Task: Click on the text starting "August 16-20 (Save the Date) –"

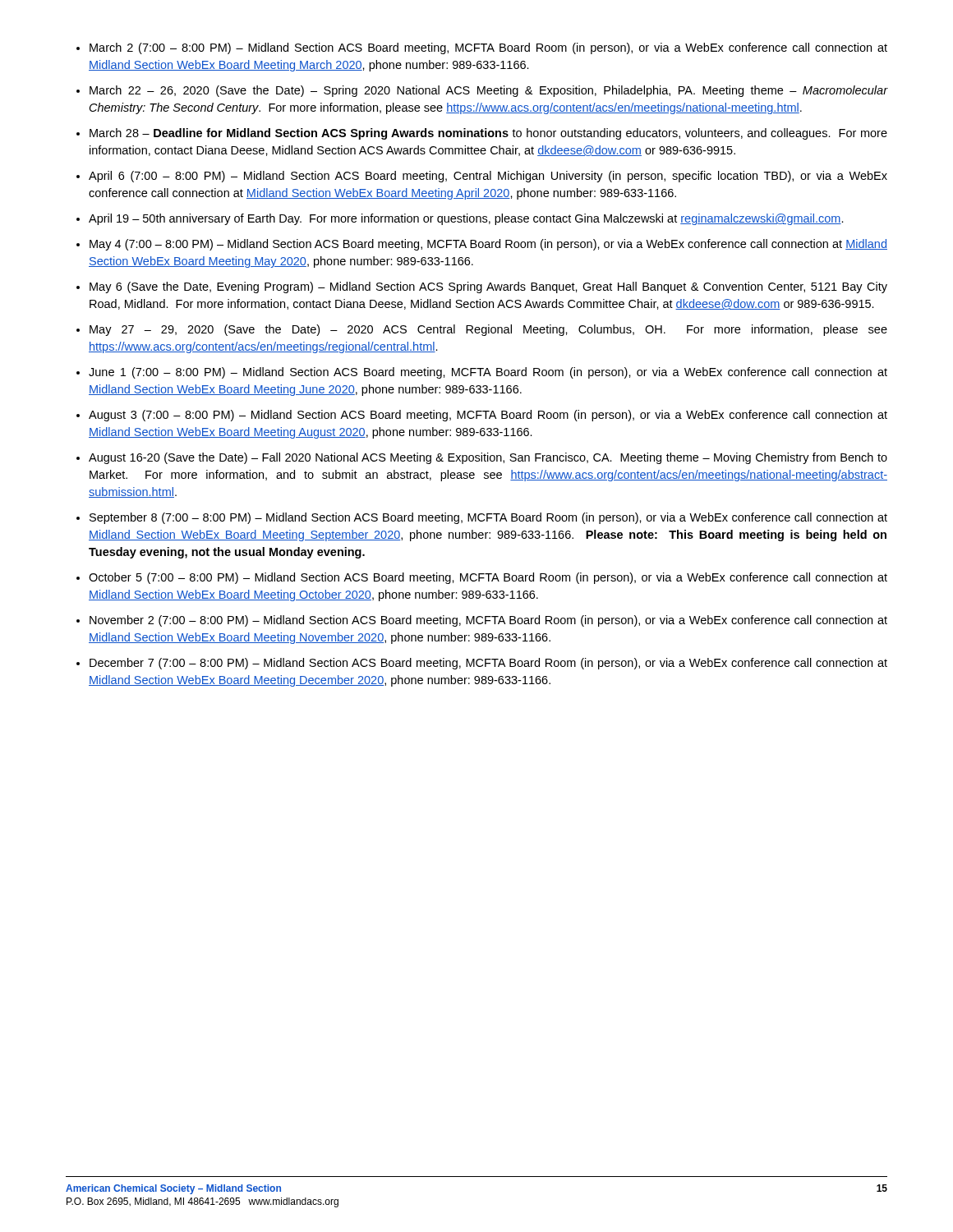Action: tap(488, 475)
